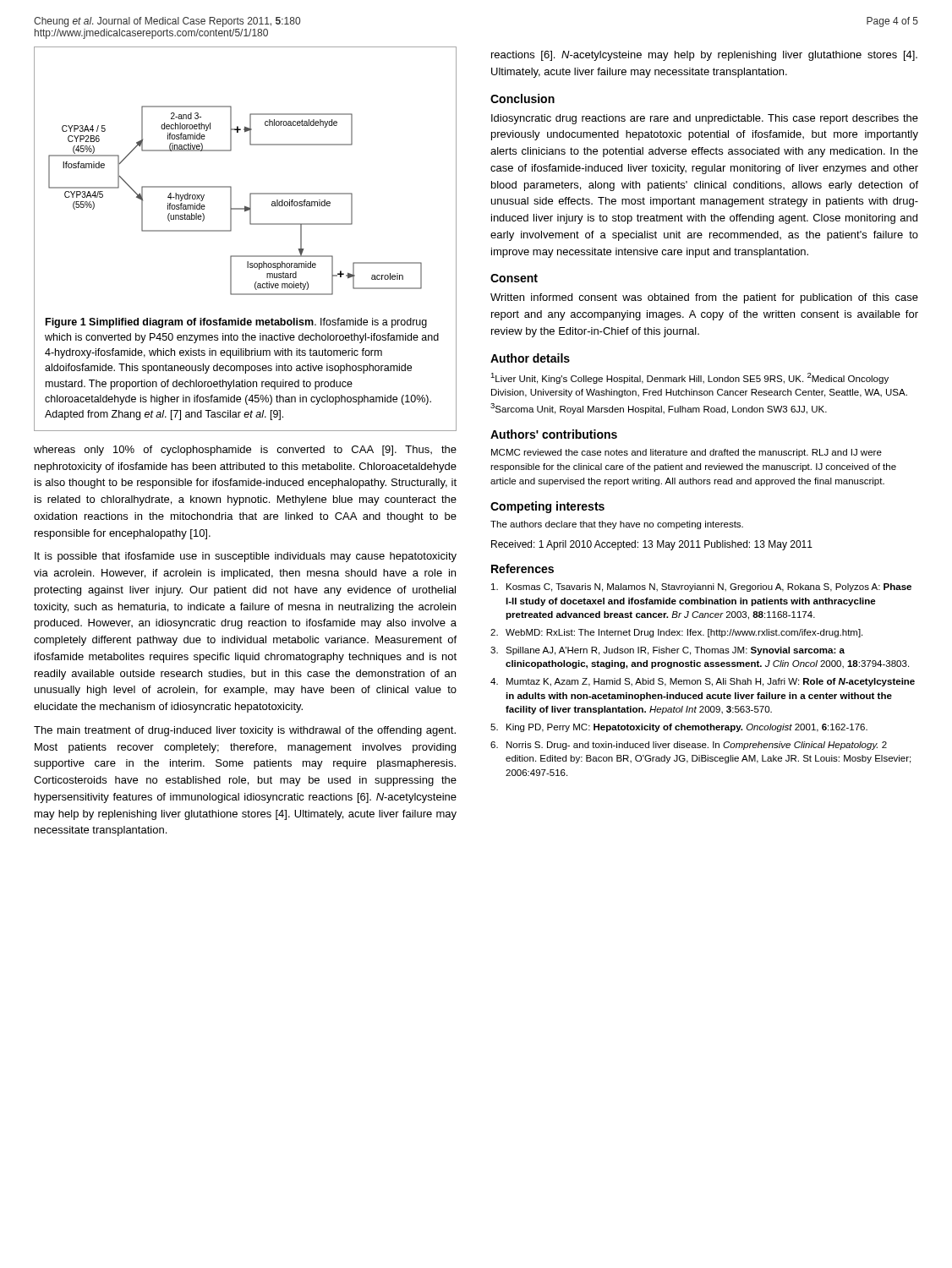Point to the region starting "The main treatment of drug-induced liver toxicity"

pyautogui.click(x=245, y=780)
